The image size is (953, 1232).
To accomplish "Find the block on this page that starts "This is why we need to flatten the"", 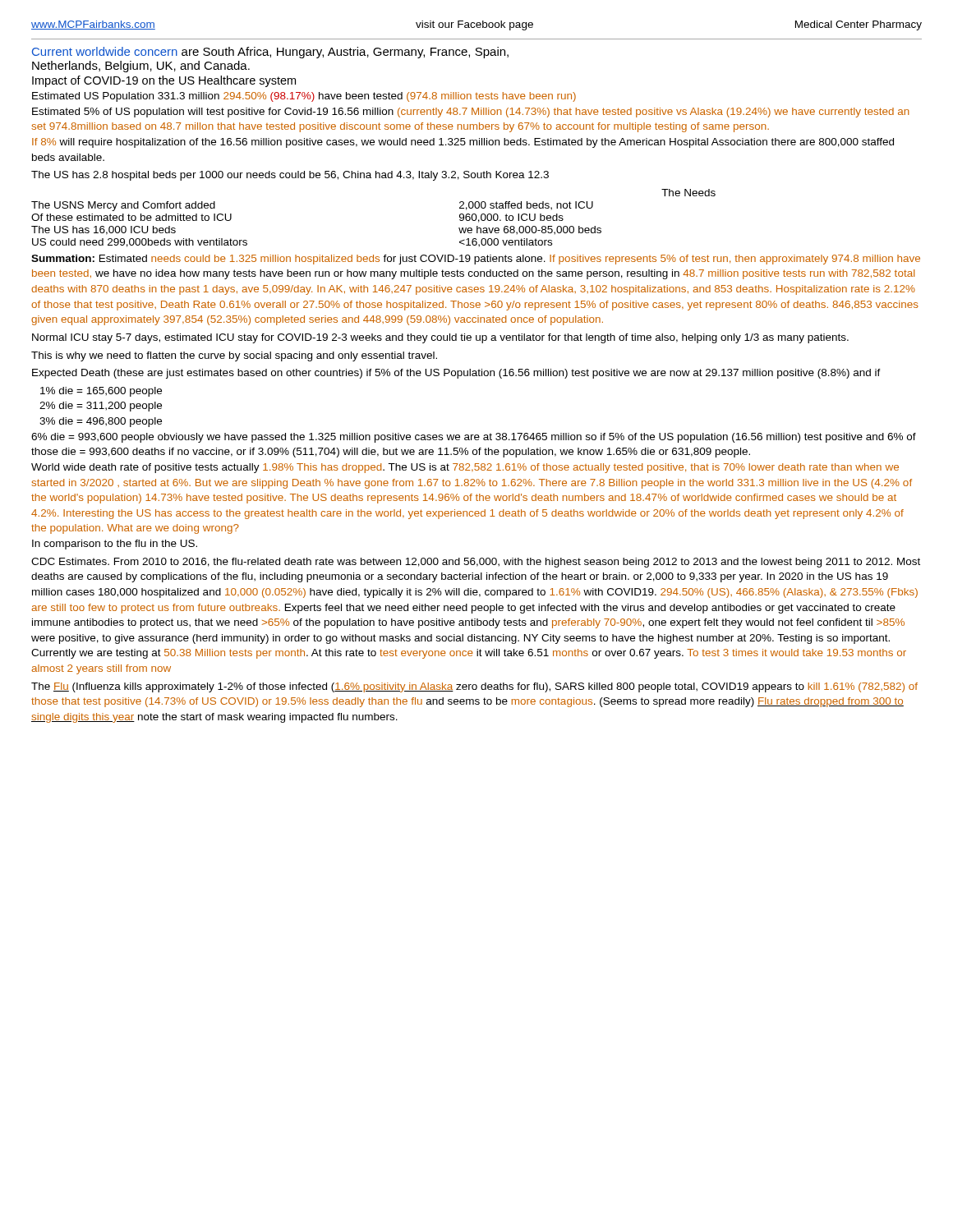I will (235, 355).
